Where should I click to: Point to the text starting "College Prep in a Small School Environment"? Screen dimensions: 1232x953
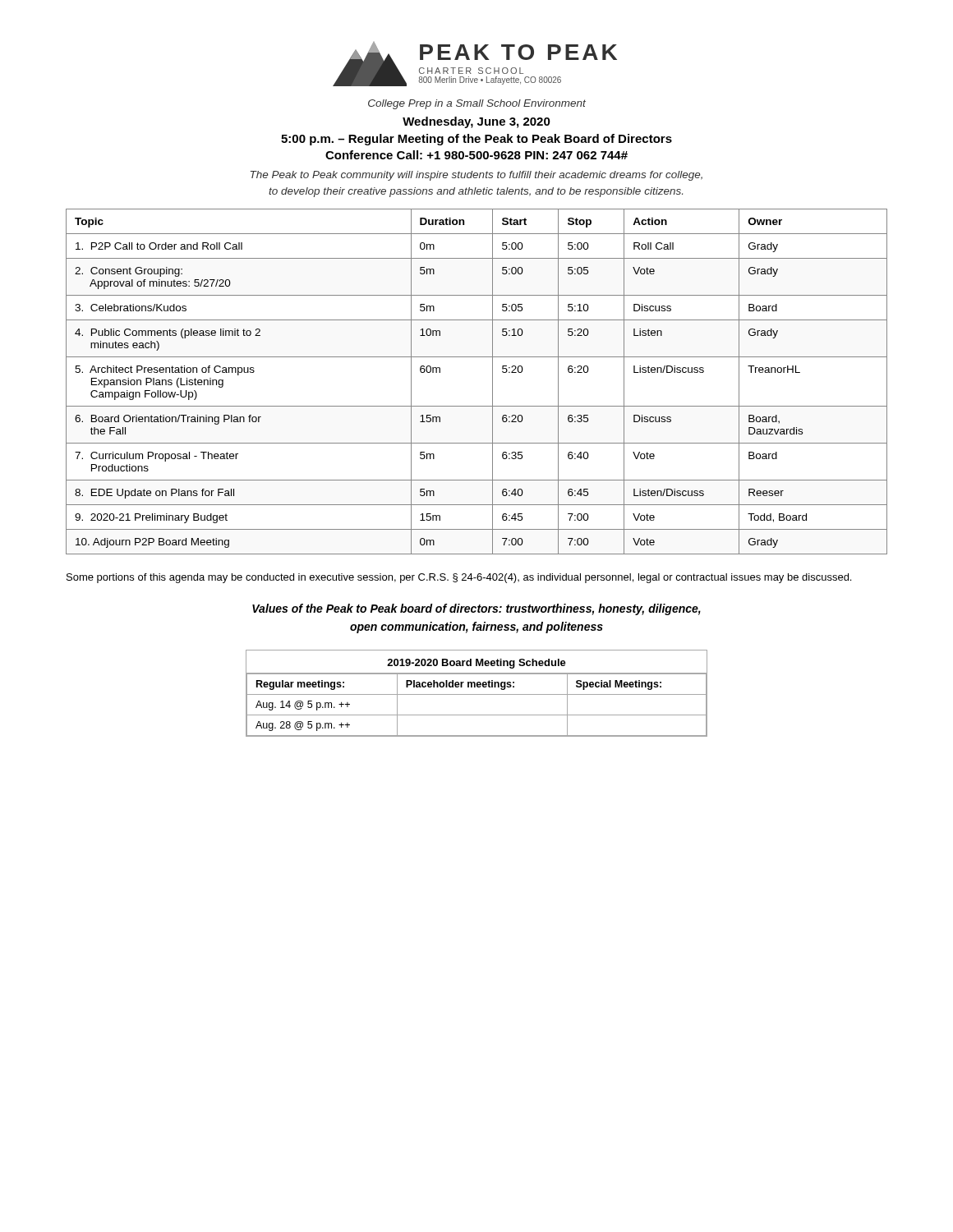click(x=476, y=103)
